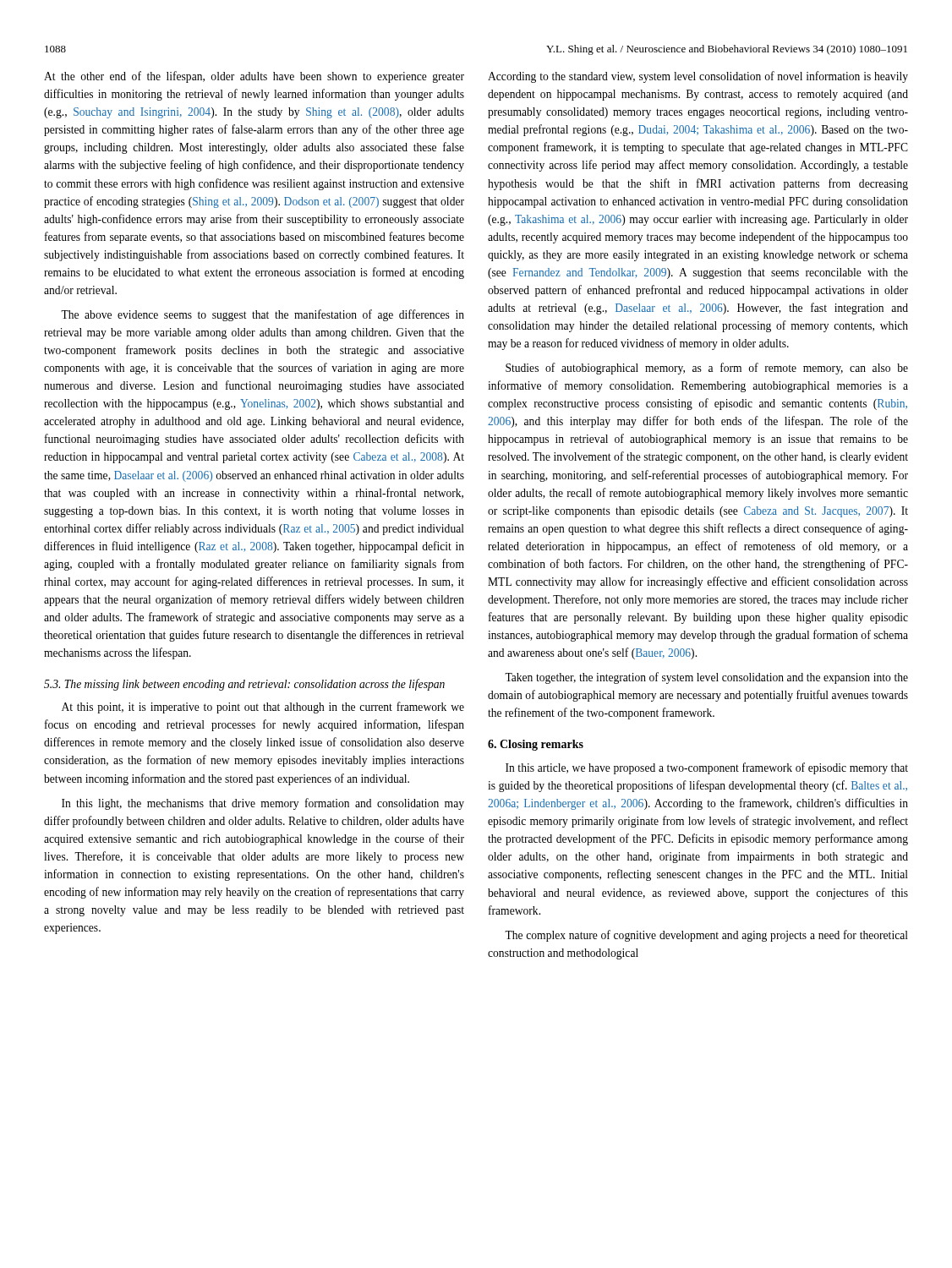
Task: Where is the passage that starts "Studies of autobiographical memory, as"?
Action: 698,511
